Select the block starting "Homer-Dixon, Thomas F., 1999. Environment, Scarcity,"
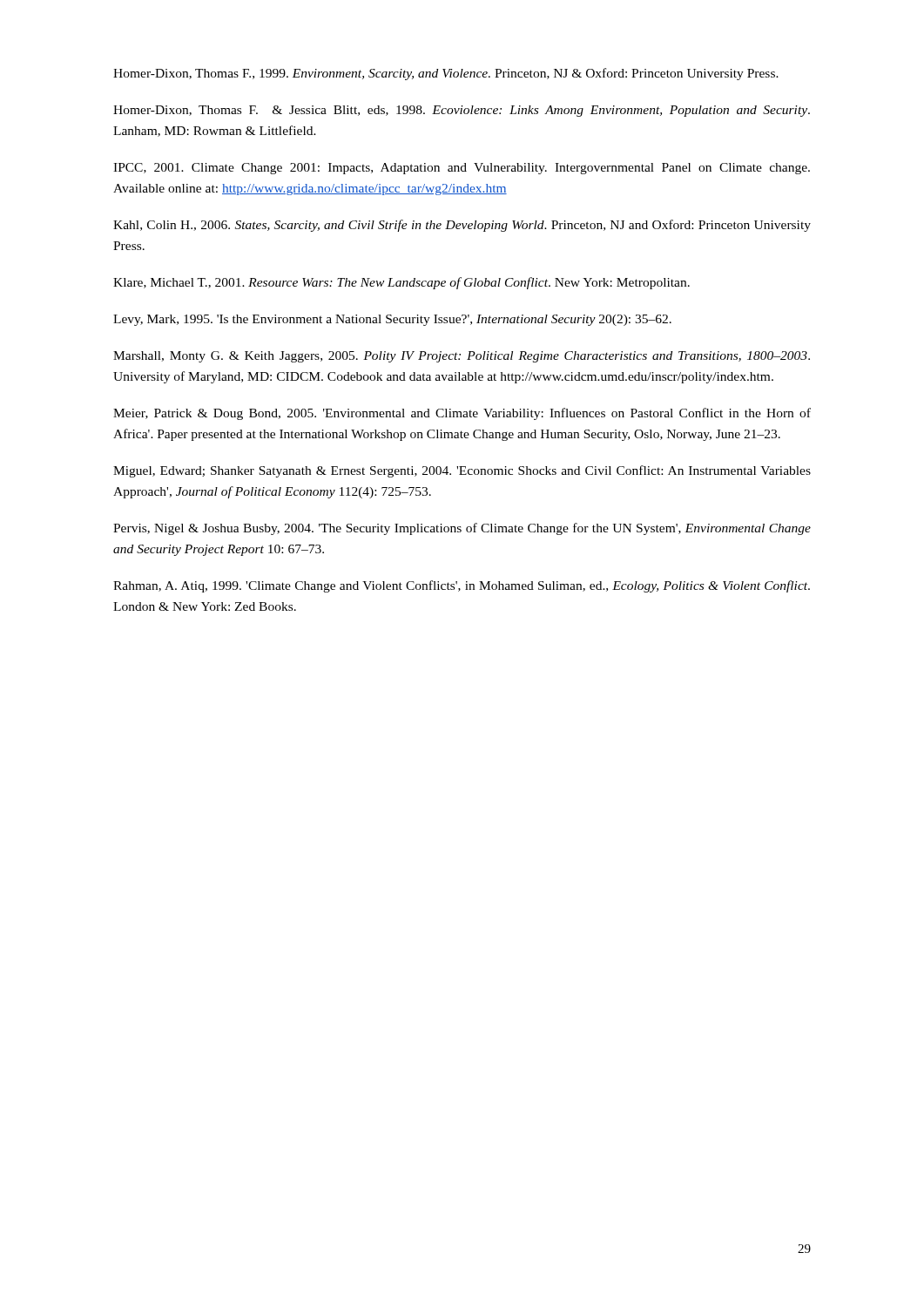 (446, 73)
